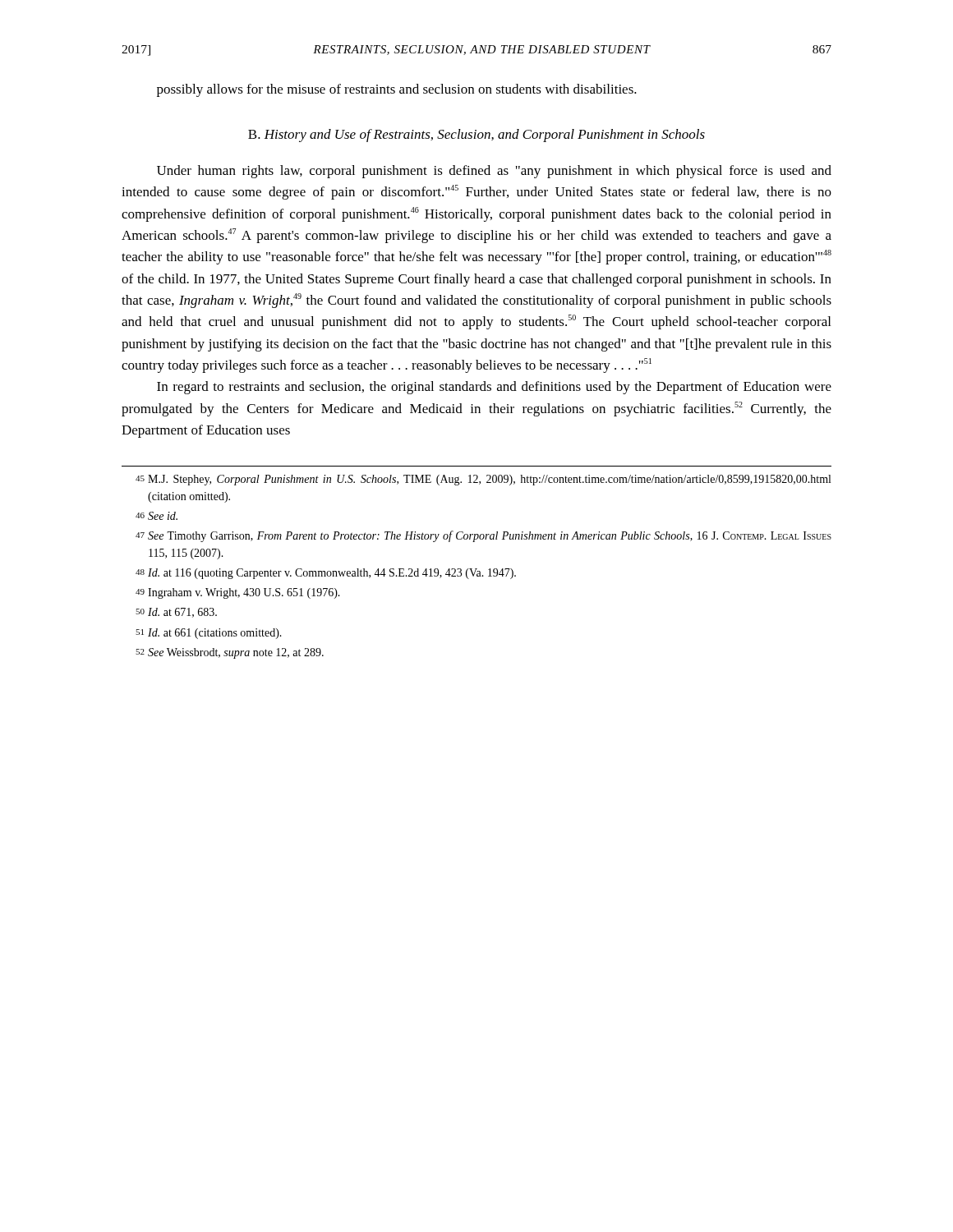
Task: Point to the block starting "49 Ingraham v."
Action: coord(238,593)
